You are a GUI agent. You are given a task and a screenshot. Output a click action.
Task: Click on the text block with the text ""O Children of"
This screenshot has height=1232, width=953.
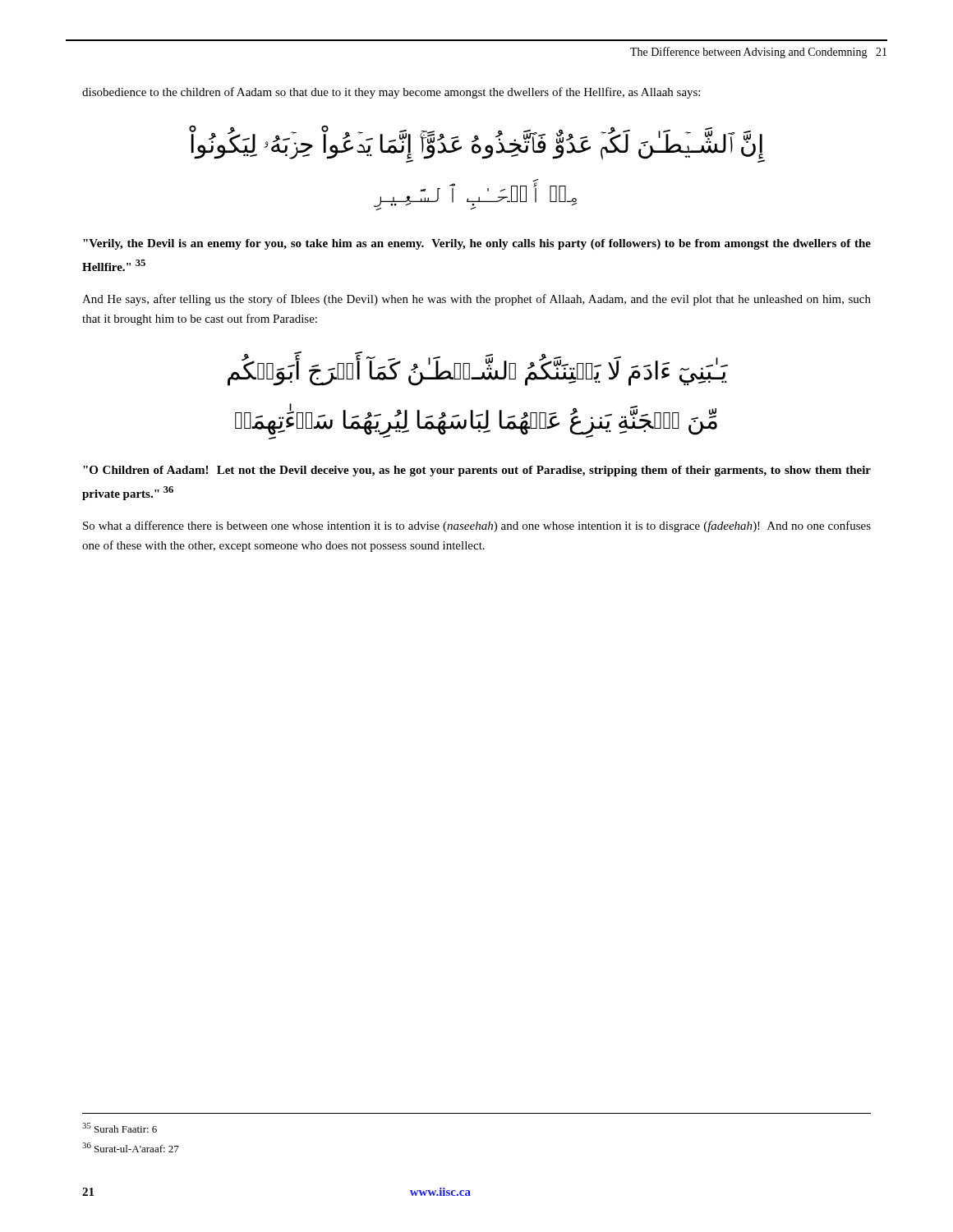tap(476, 482)
